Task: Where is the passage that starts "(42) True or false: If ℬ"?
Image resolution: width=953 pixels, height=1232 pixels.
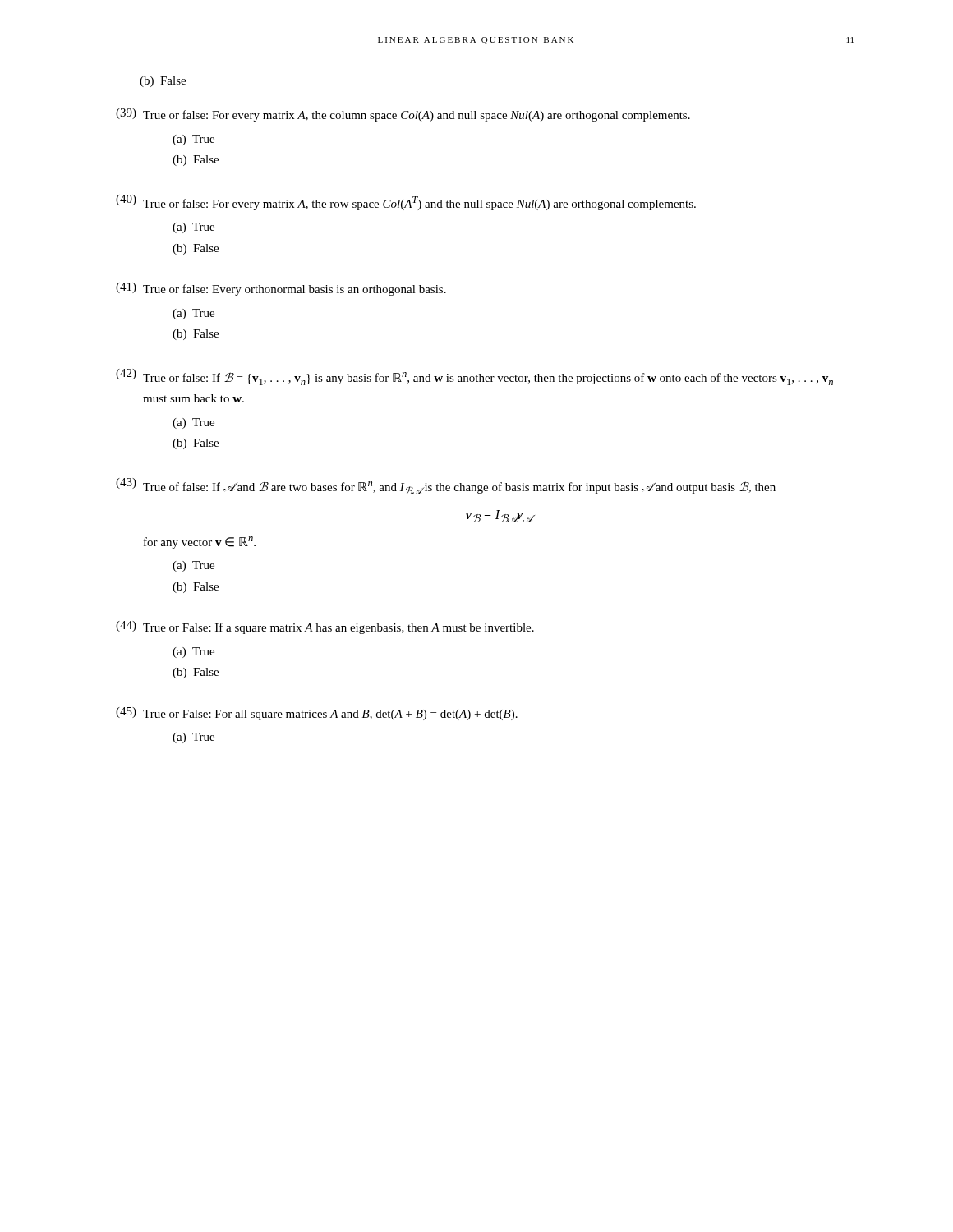Action: (474, 377)
